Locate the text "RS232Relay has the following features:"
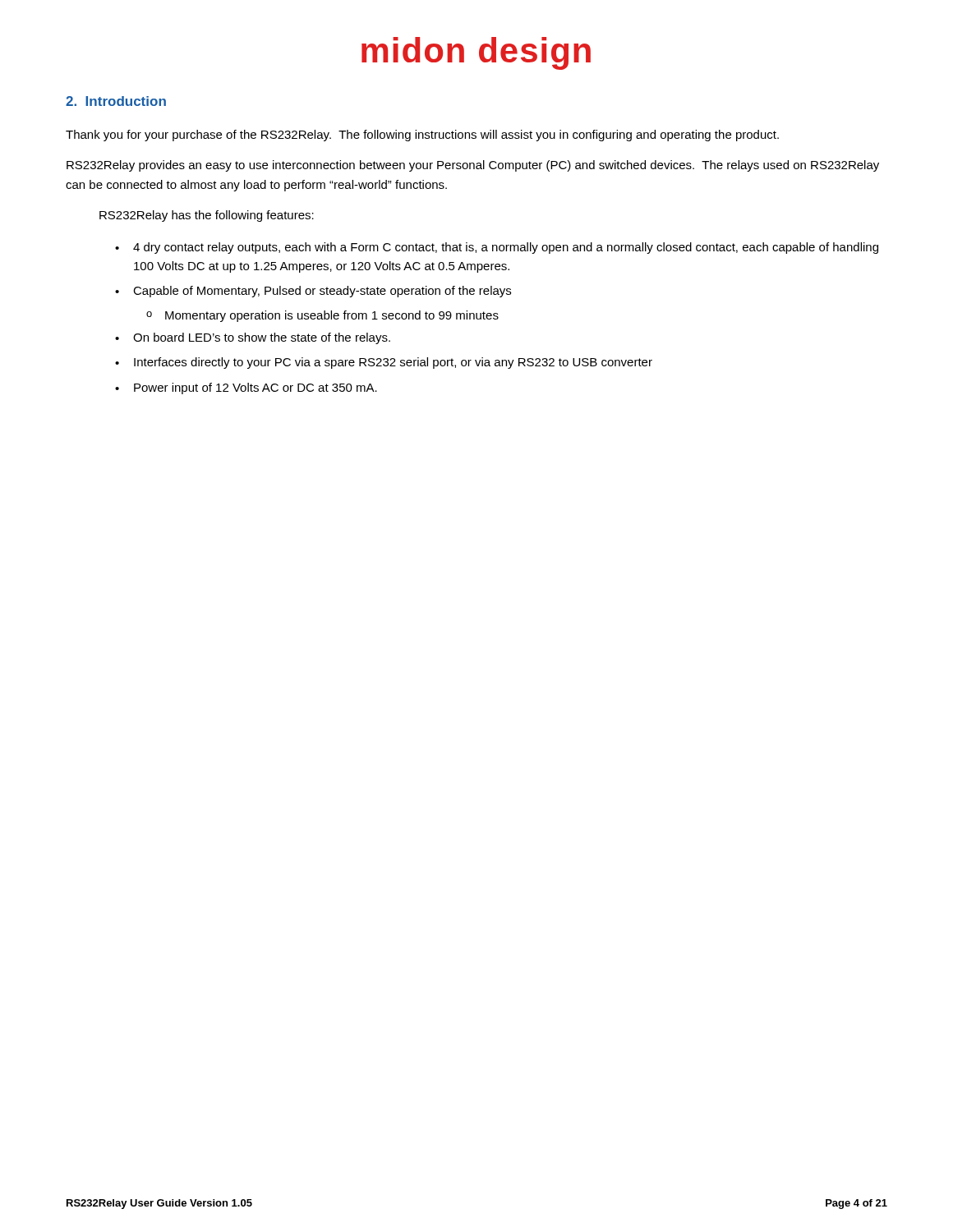 206,215
